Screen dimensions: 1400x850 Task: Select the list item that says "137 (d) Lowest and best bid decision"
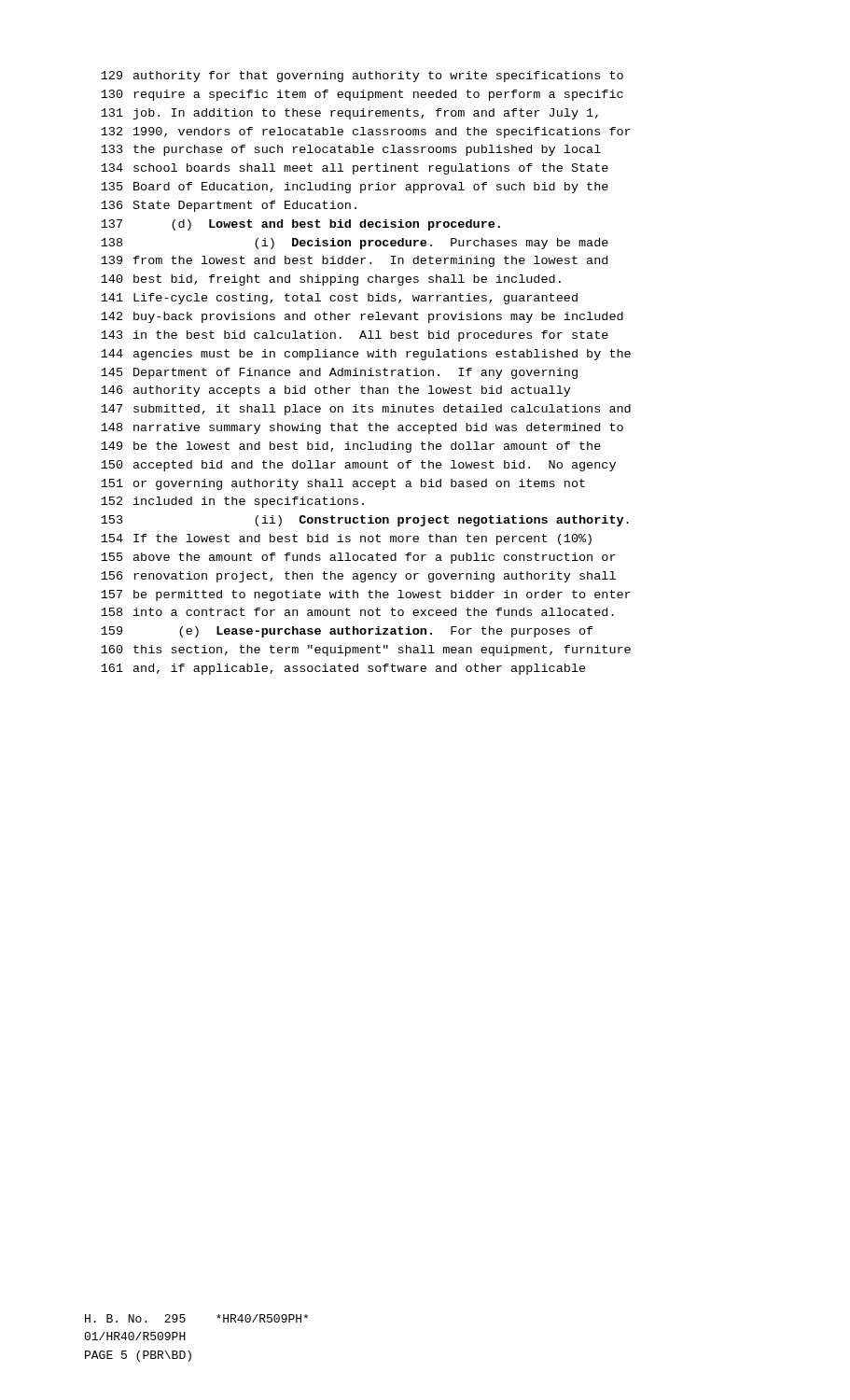pyautogui.click(x=433, y=225)
